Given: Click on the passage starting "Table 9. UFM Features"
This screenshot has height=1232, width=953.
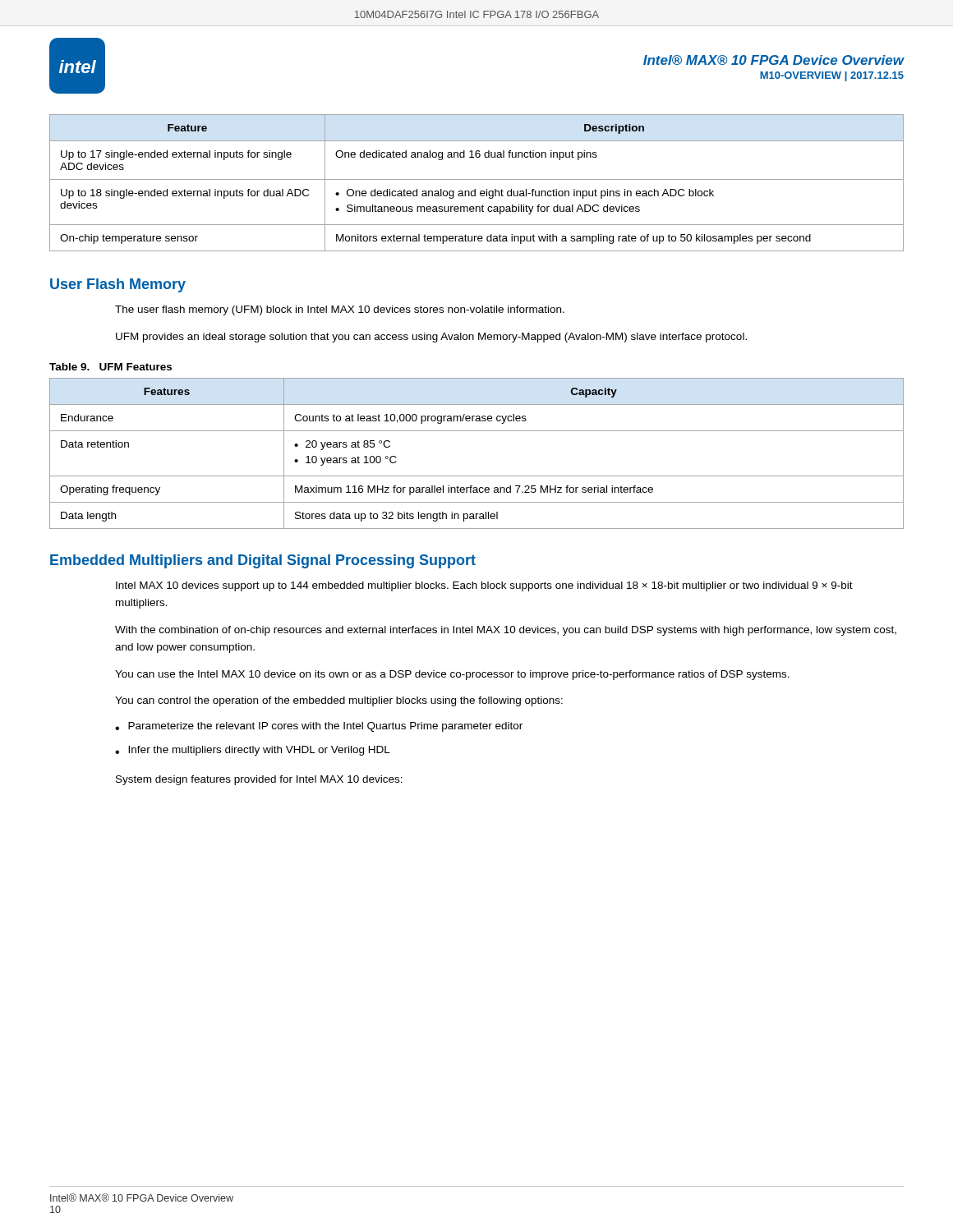Looking at the screenshot, I should [x=111, y=367].
